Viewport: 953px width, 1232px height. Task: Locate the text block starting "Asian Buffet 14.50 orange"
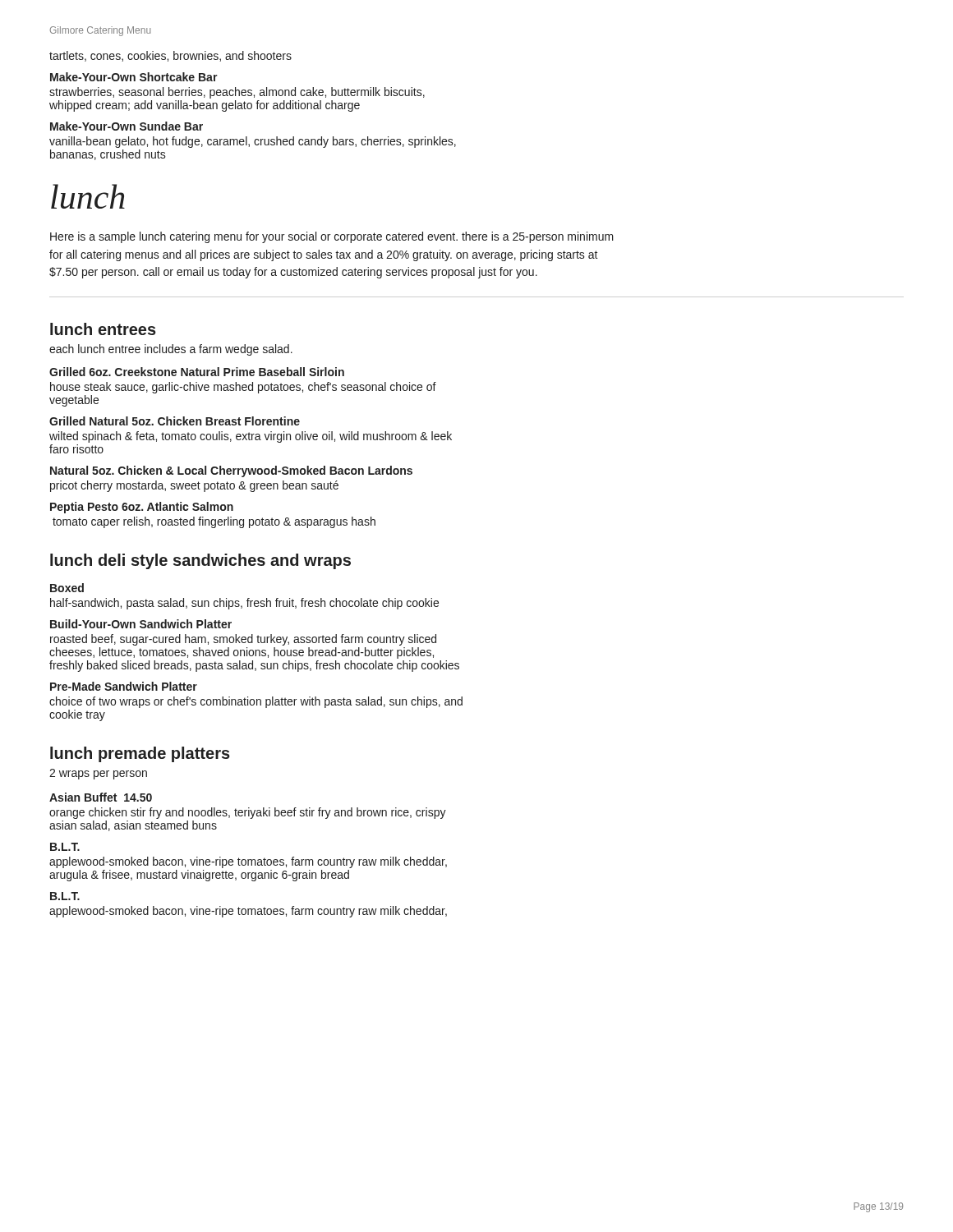point(101,797)
